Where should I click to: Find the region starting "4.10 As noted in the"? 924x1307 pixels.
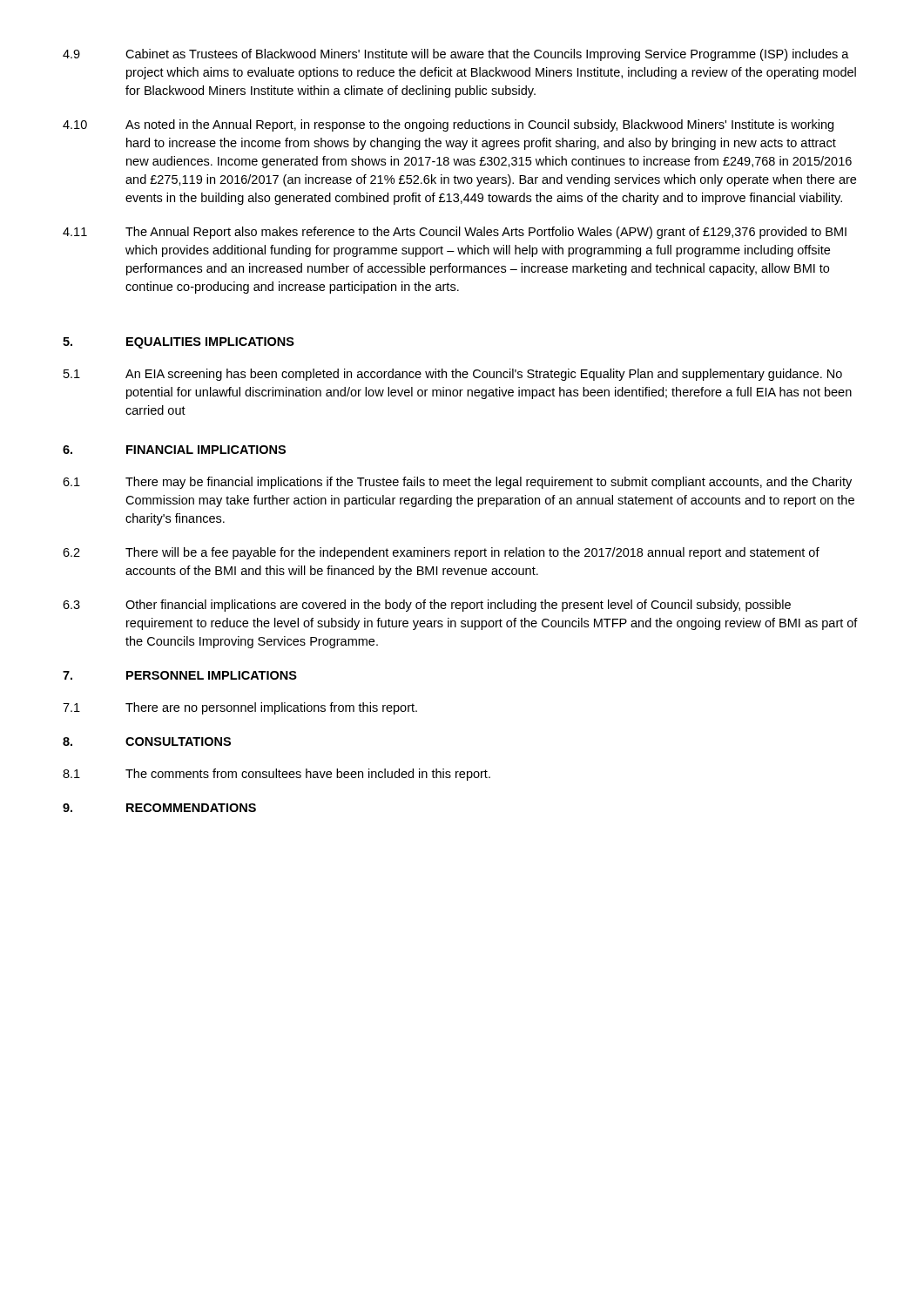point(462,162)
